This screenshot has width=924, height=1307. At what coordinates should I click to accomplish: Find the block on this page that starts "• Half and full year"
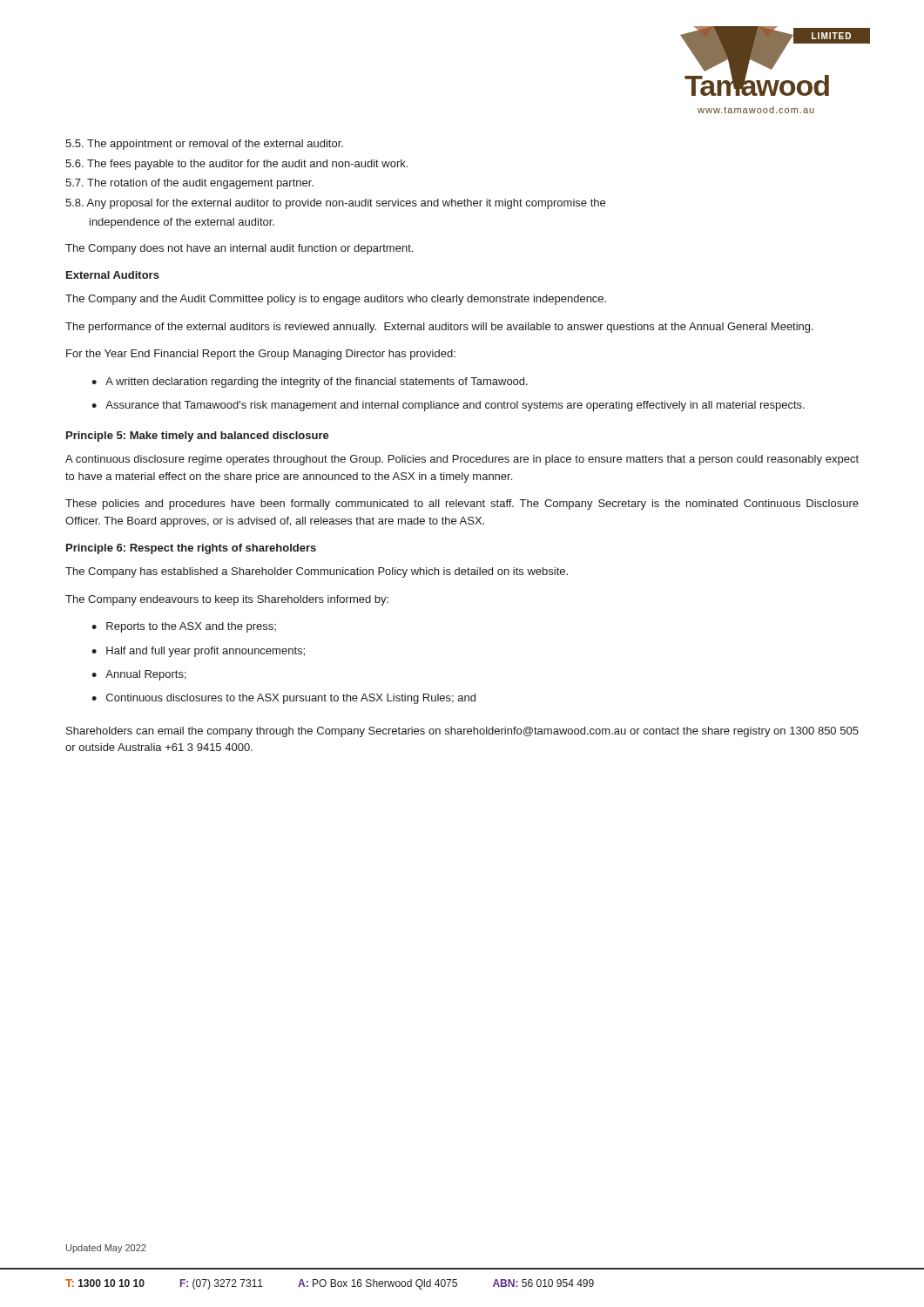199,652
